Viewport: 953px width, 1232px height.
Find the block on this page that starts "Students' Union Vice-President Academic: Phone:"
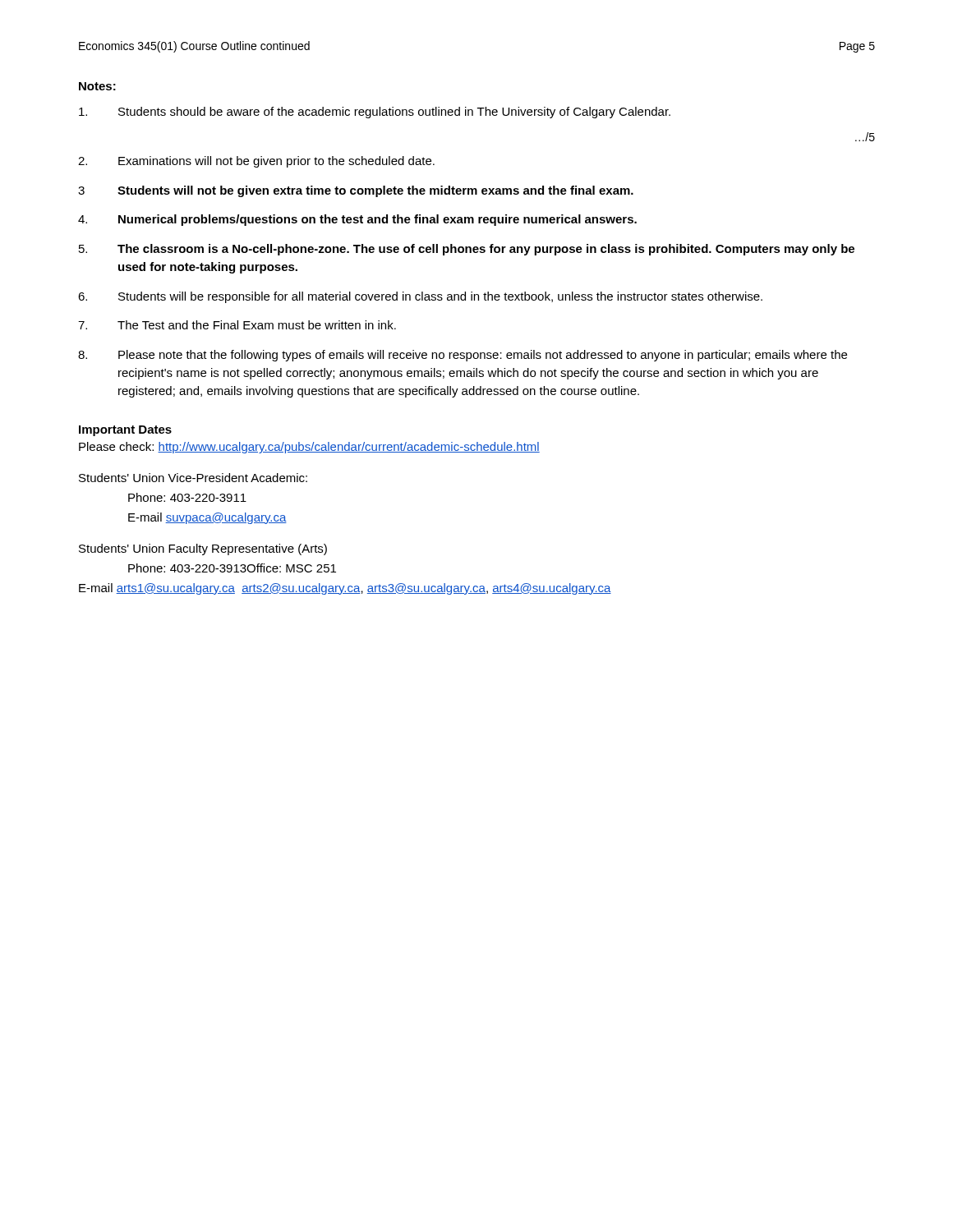(193, 478)
